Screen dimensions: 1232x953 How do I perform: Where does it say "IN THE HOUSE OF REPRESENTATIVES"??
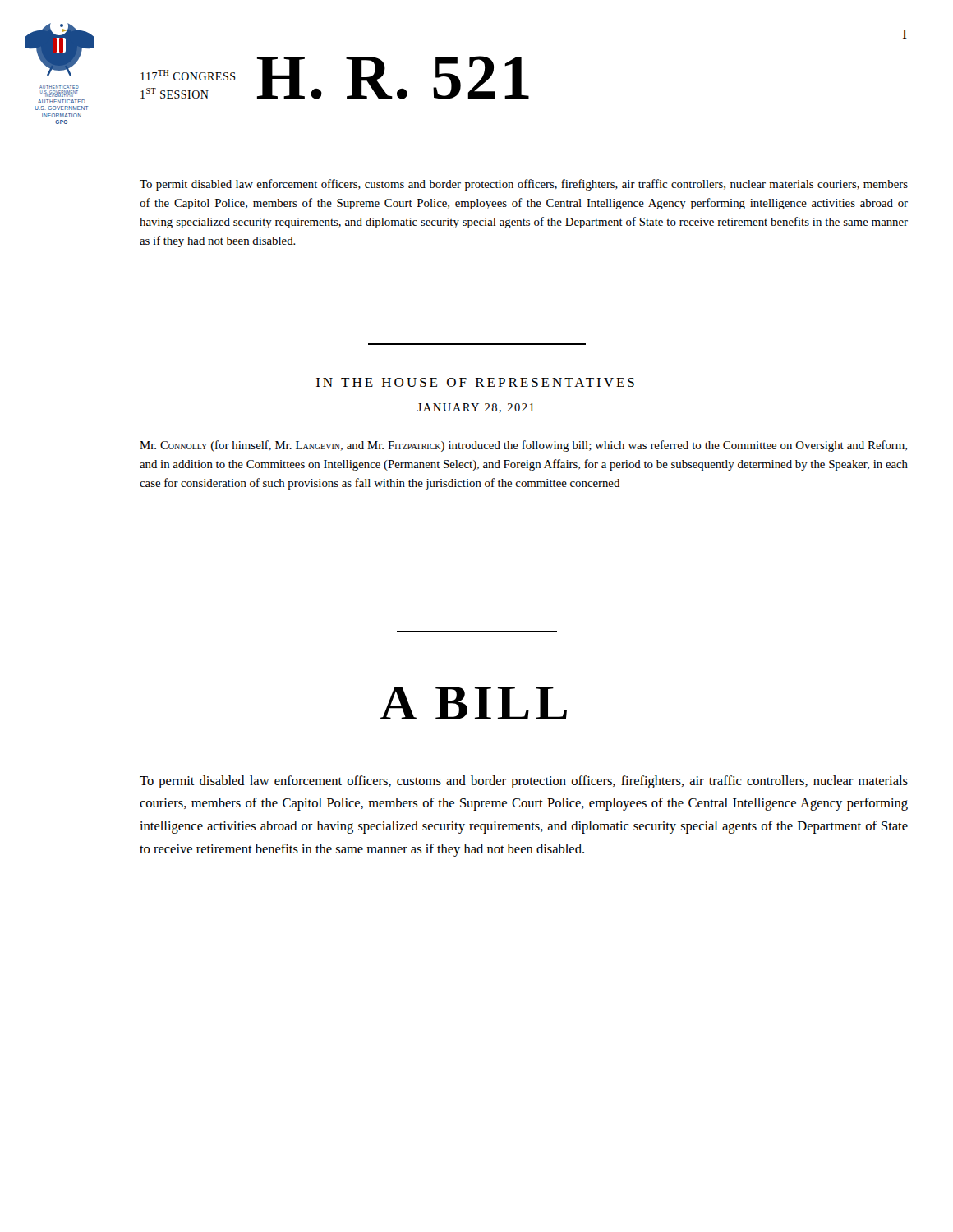476,382
